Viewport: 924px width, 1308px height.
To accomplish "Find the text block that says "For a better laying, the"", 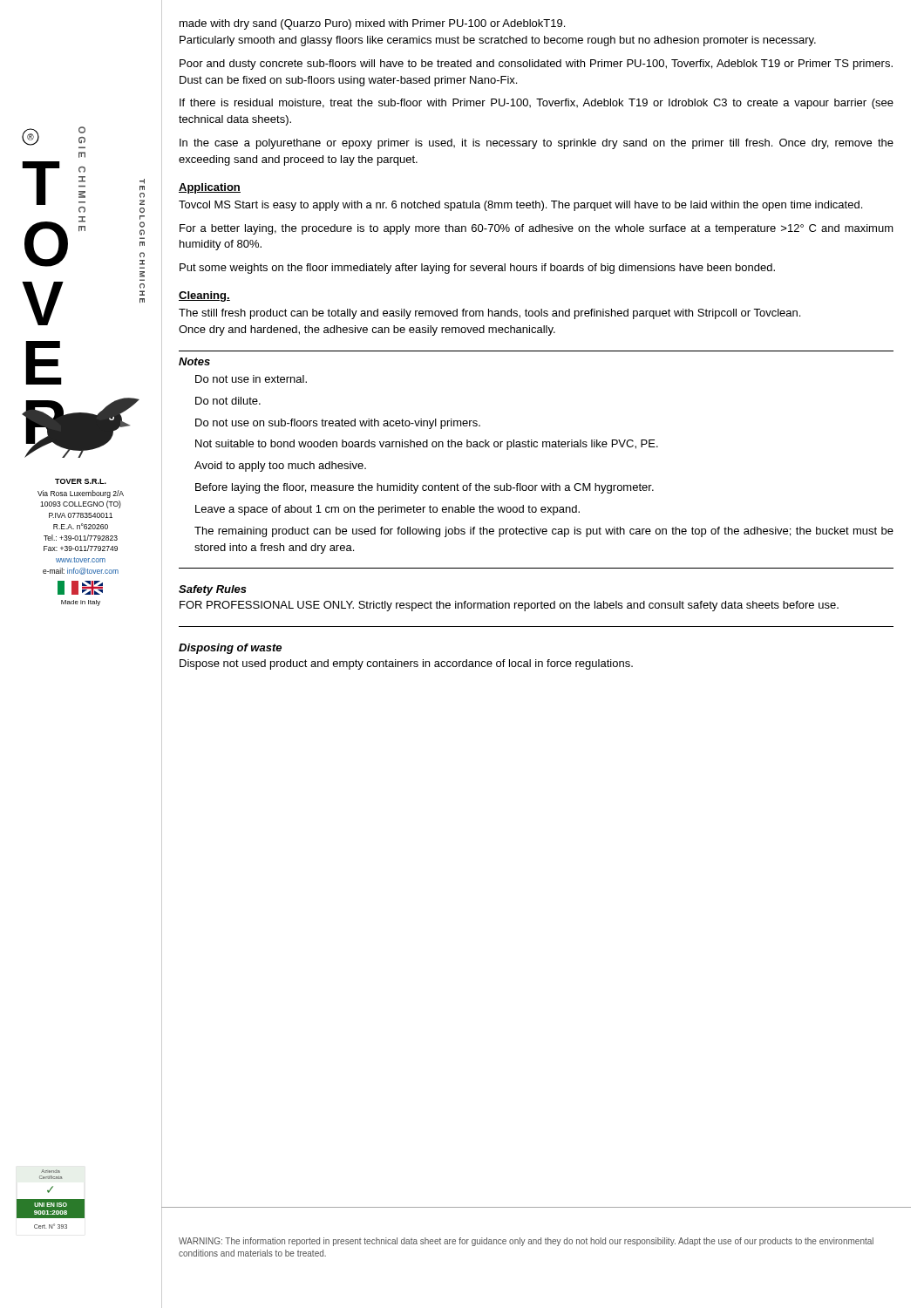I will [x=536, y=236].
